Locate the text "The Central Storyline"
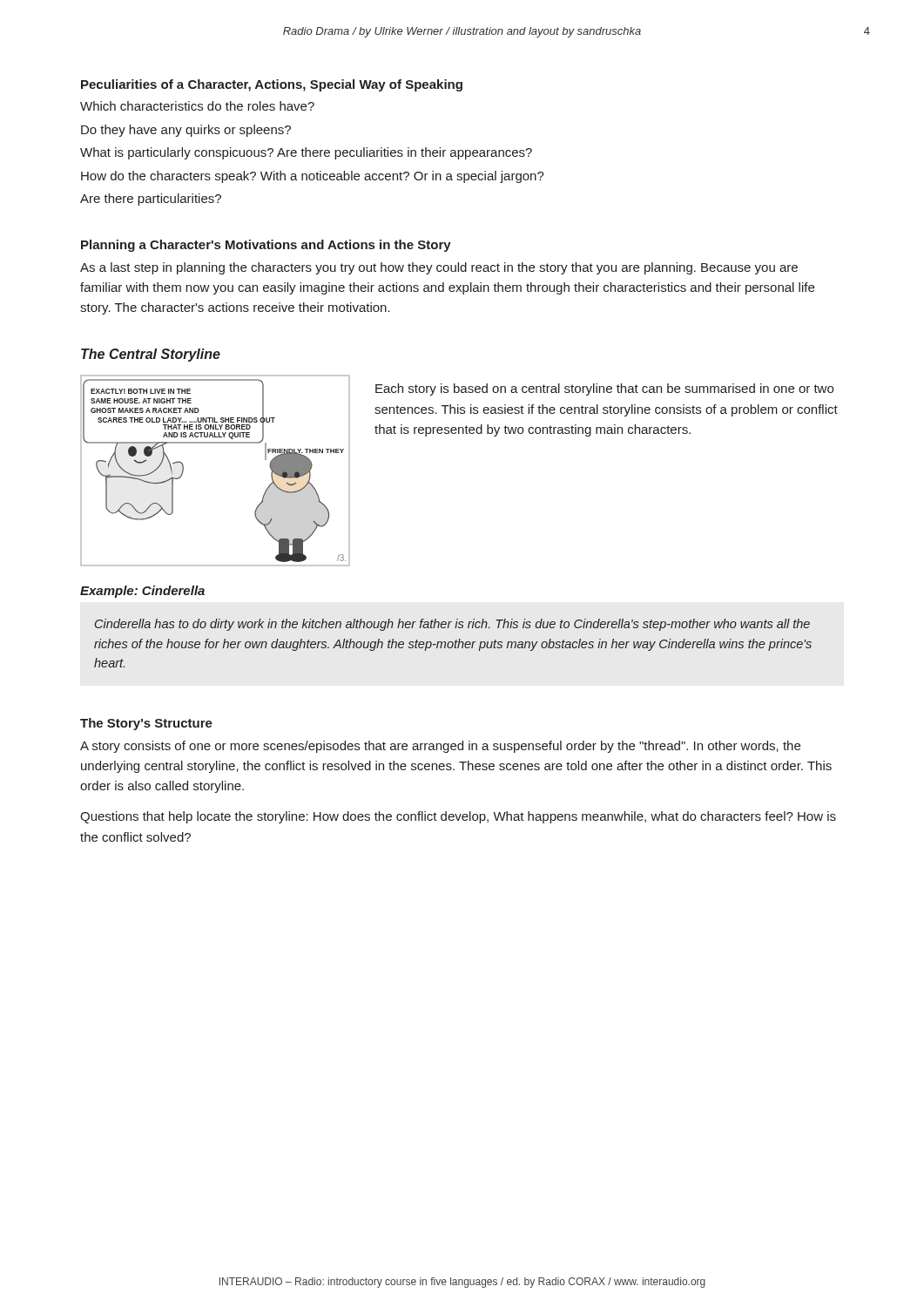 pyautogui.click(x=150, y=354)
